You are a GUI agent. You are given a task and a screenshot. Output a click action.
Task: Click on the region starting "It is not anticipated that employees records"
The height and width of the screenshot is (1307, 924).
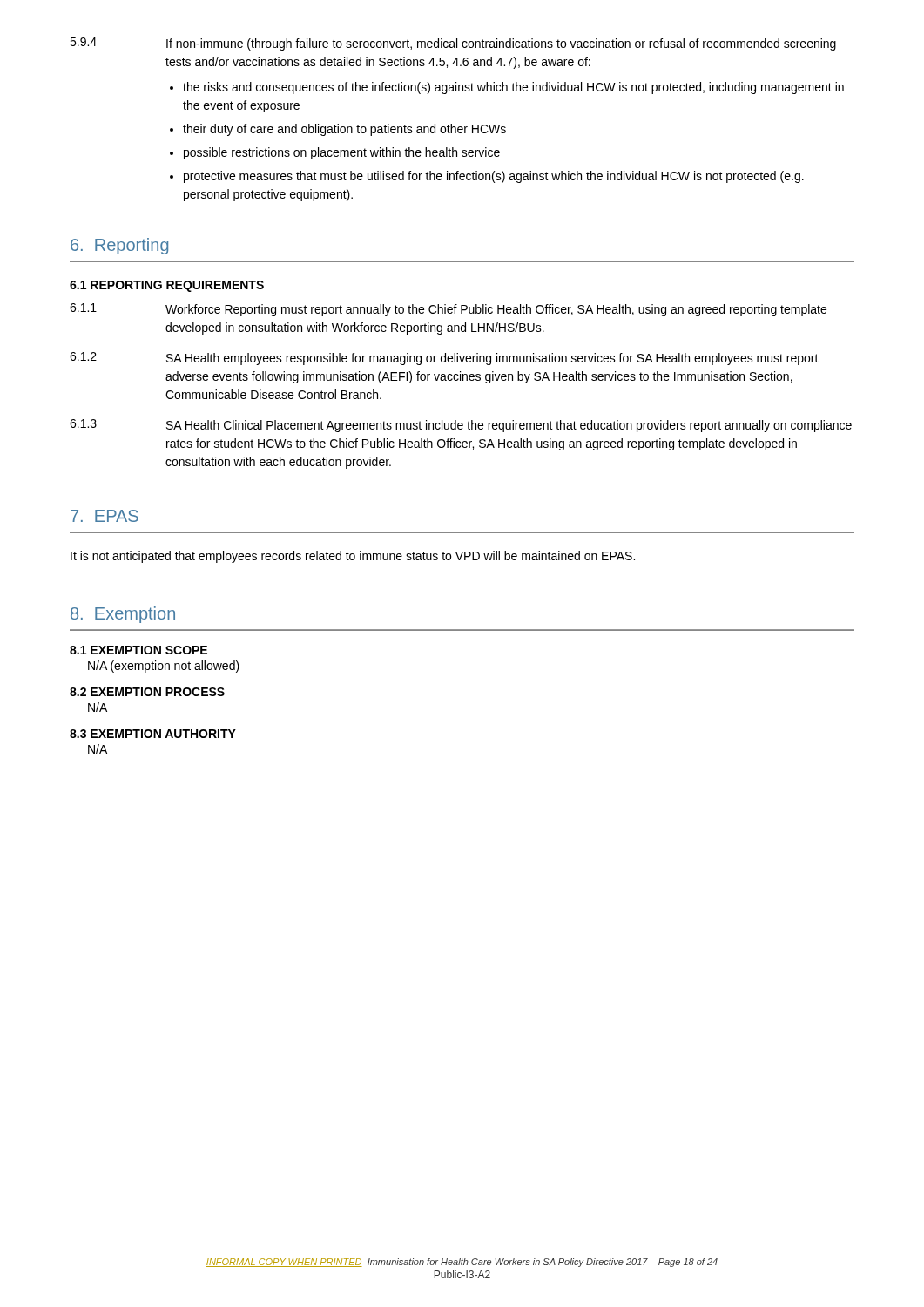[x=353, y=556]
